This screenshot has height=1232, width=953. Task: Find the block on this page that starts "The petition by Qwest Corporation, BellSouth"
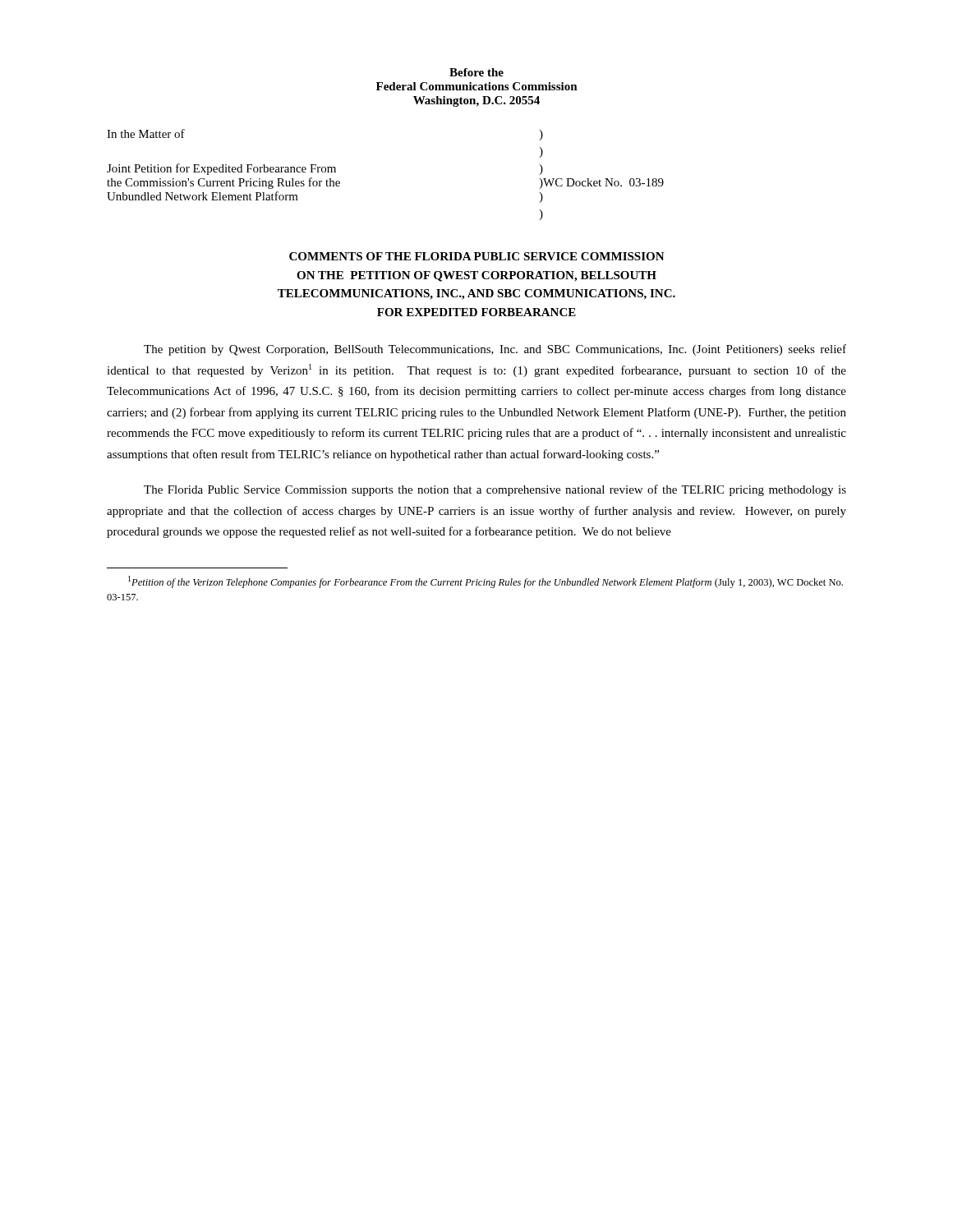pos(476,401)
